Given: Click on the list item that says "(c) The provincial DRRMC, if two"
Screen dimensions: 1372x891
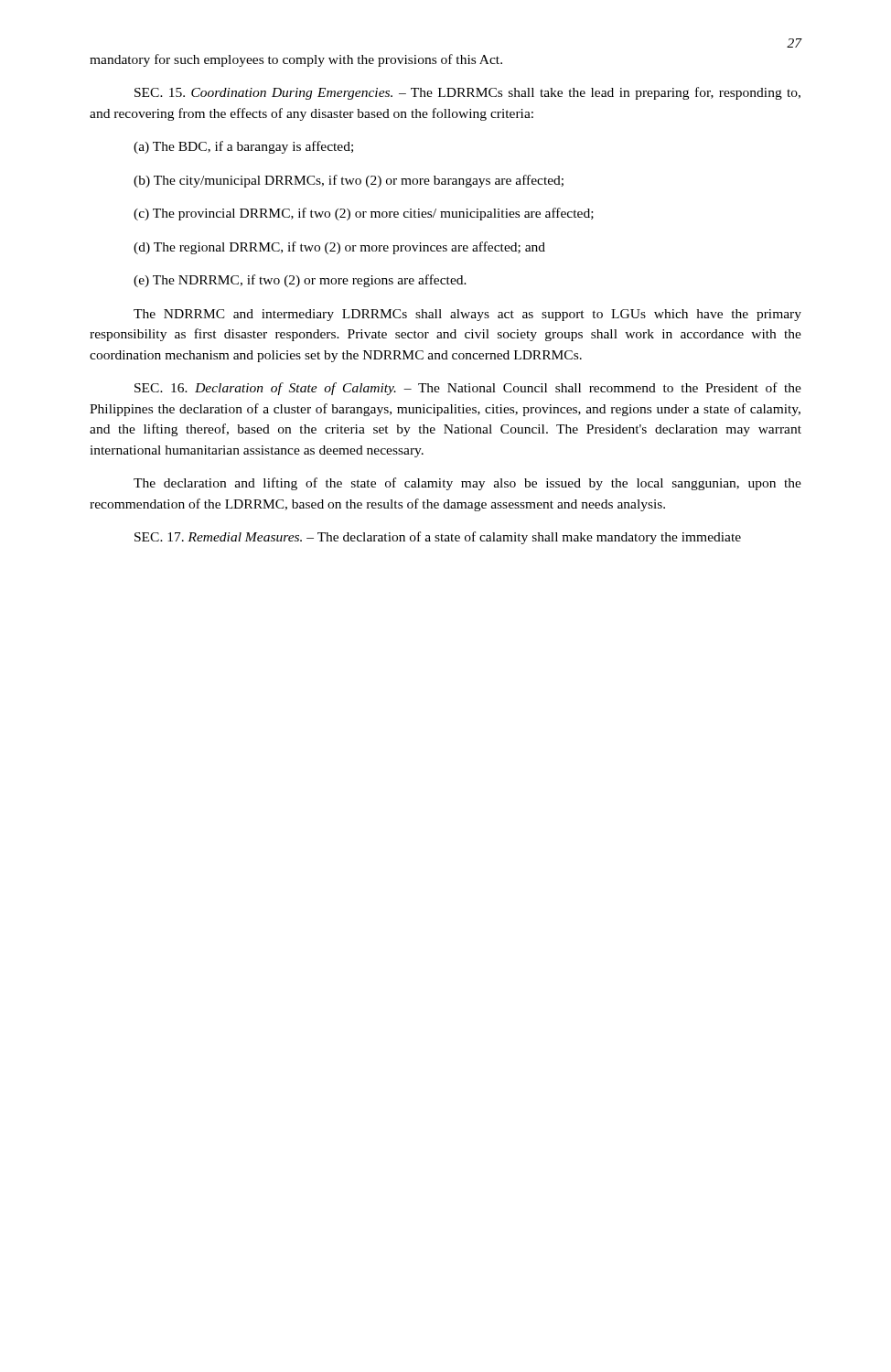Looking at the screenshot, I should pos(364,213).
